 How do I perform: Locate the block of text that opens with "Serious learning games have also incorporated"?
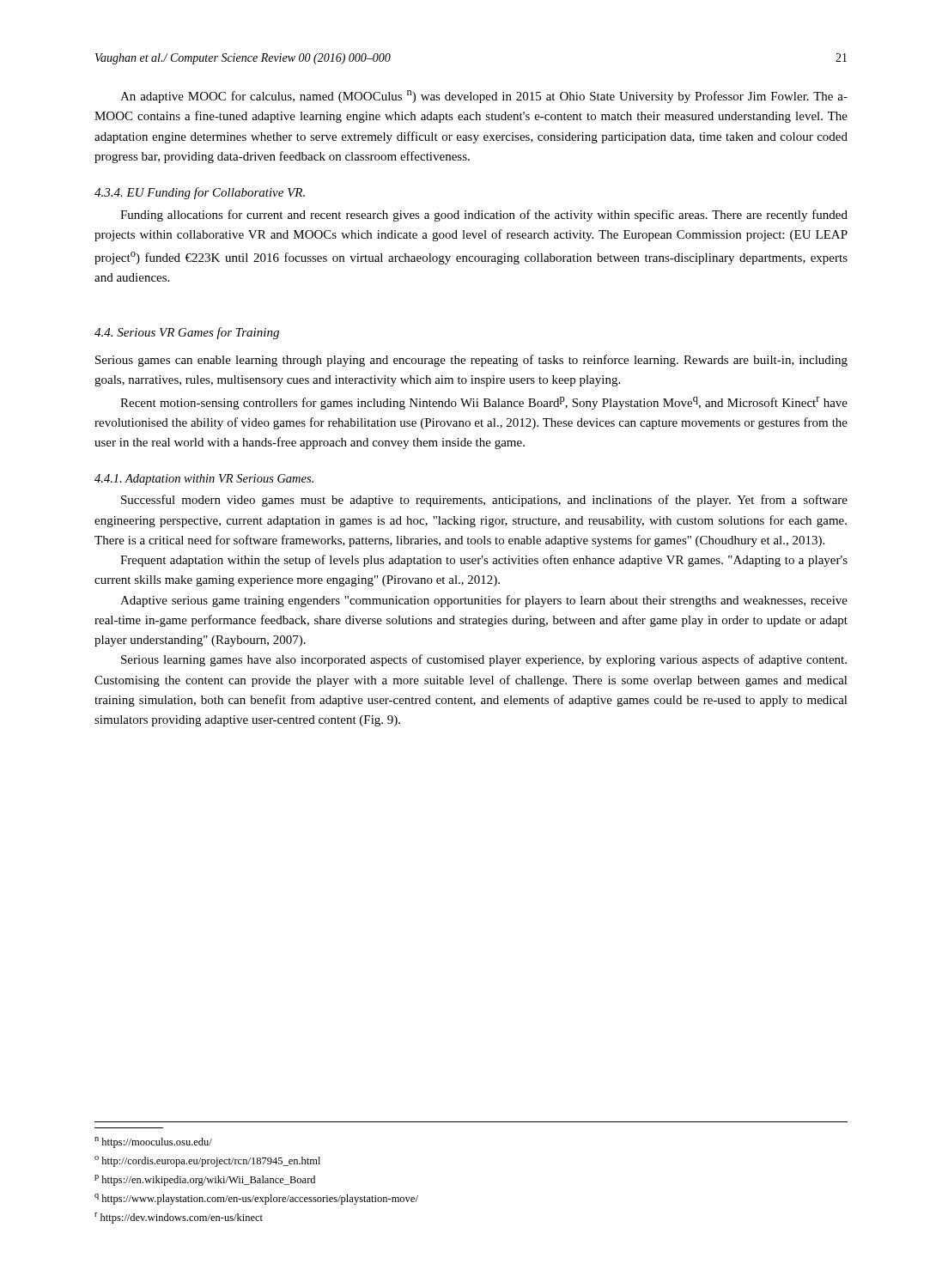pyautogui.click(x=471, y=690)
